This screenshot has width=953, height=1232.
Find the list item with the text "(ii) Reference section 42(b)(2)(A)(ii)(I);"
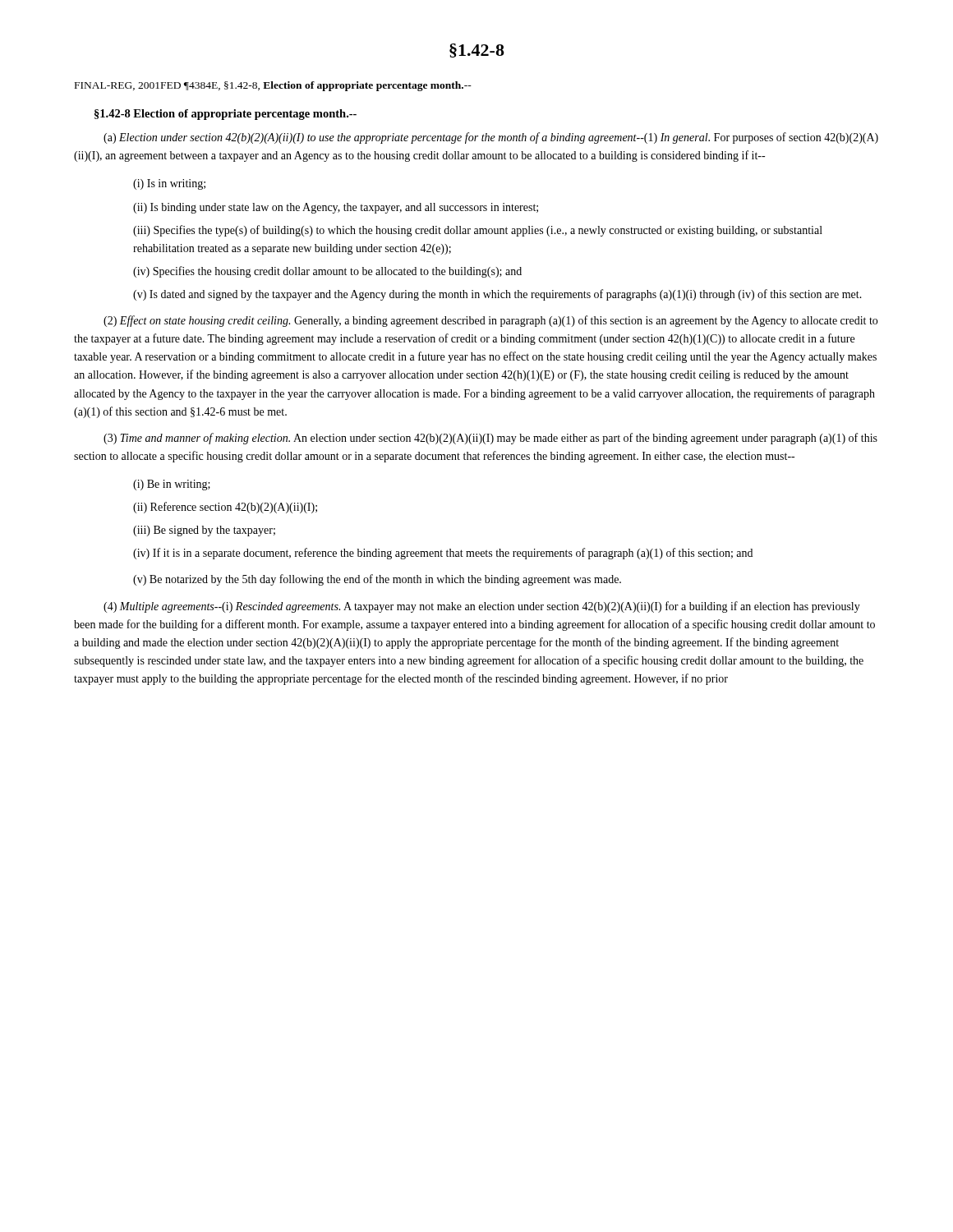(226, 507)
